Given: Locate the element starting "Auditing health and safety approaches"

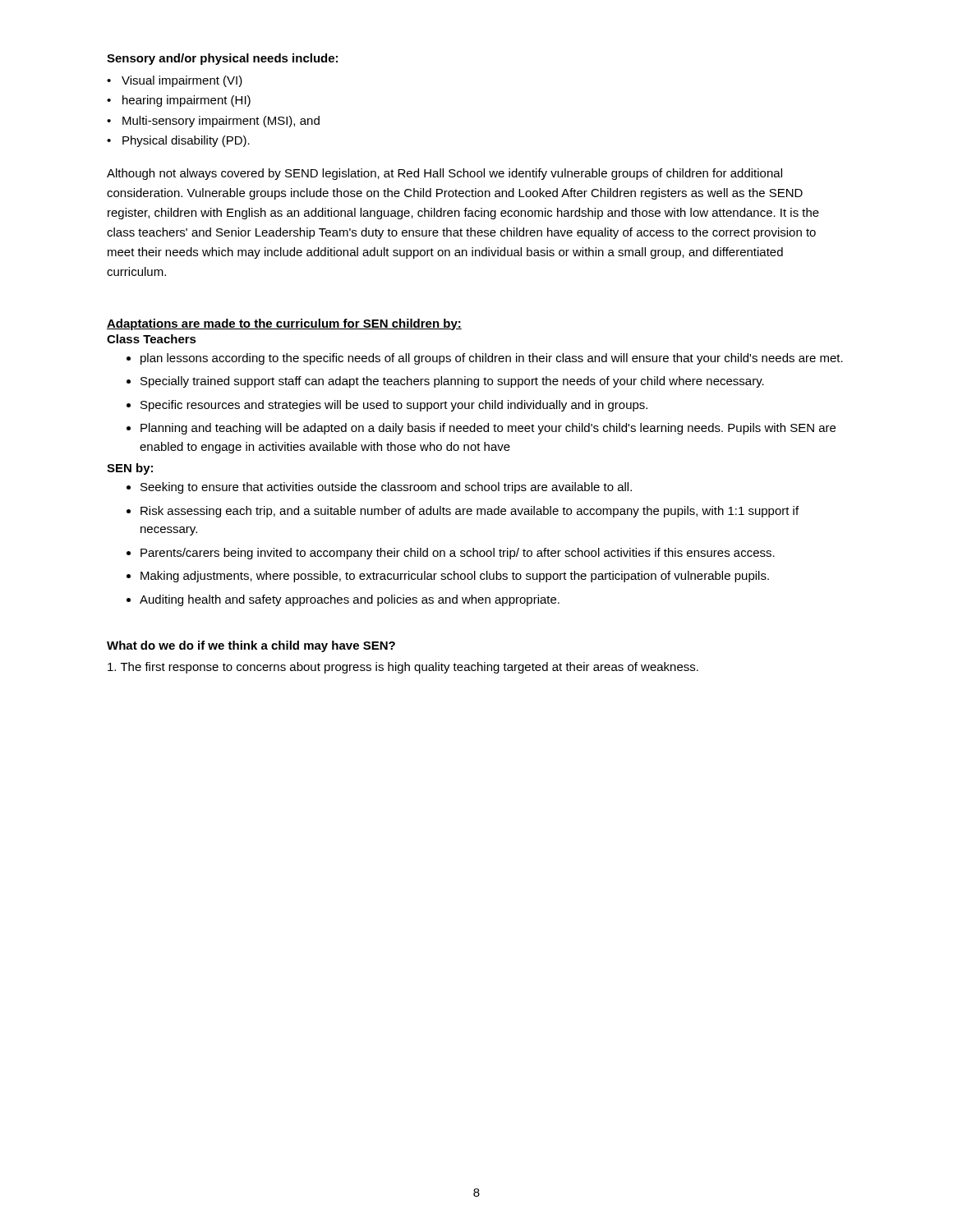Looking at the screenshot, I should [350, 599].
